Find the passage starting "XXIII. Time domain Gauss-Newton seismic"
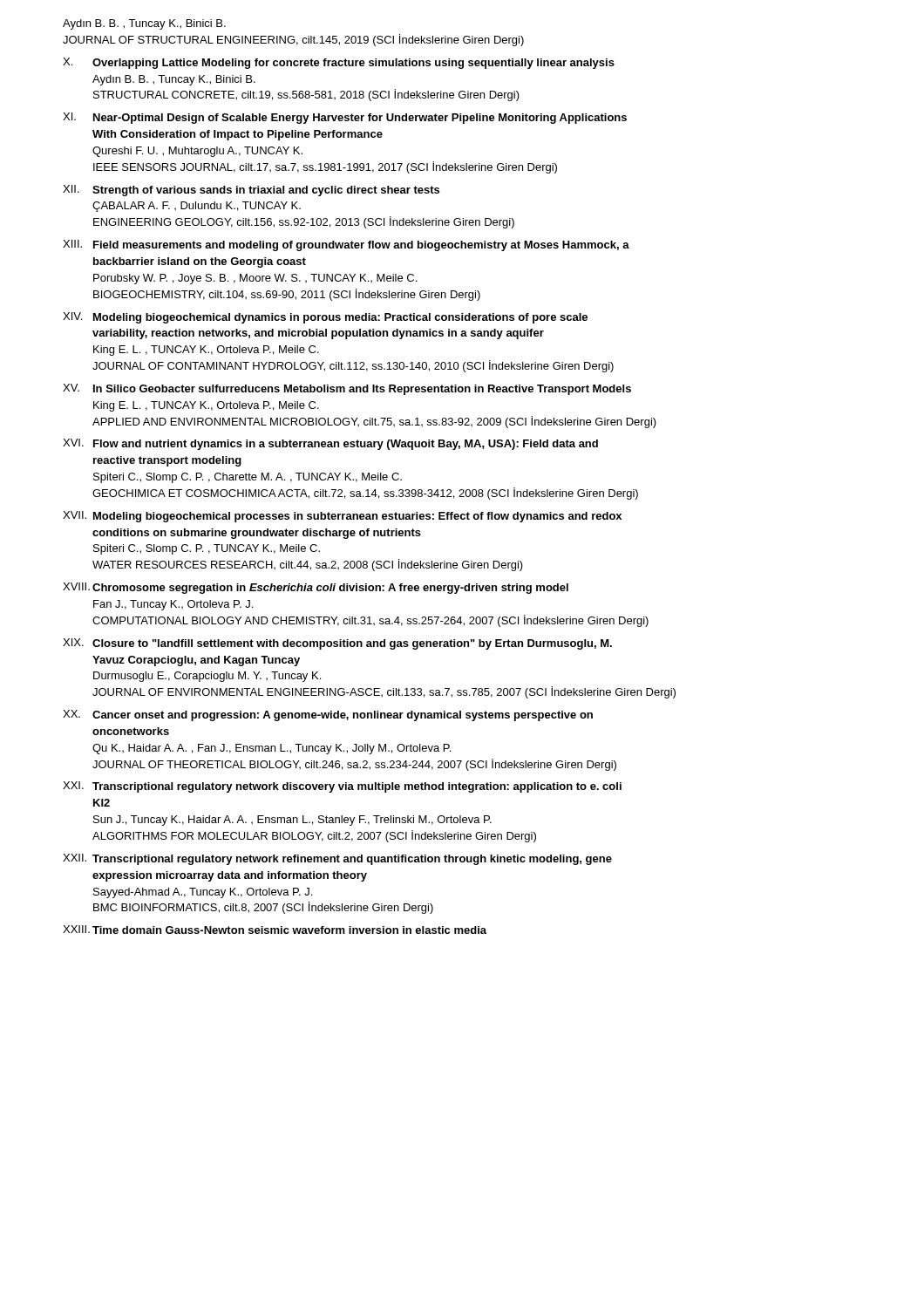The image size is (924, 1308). [469, 931]
